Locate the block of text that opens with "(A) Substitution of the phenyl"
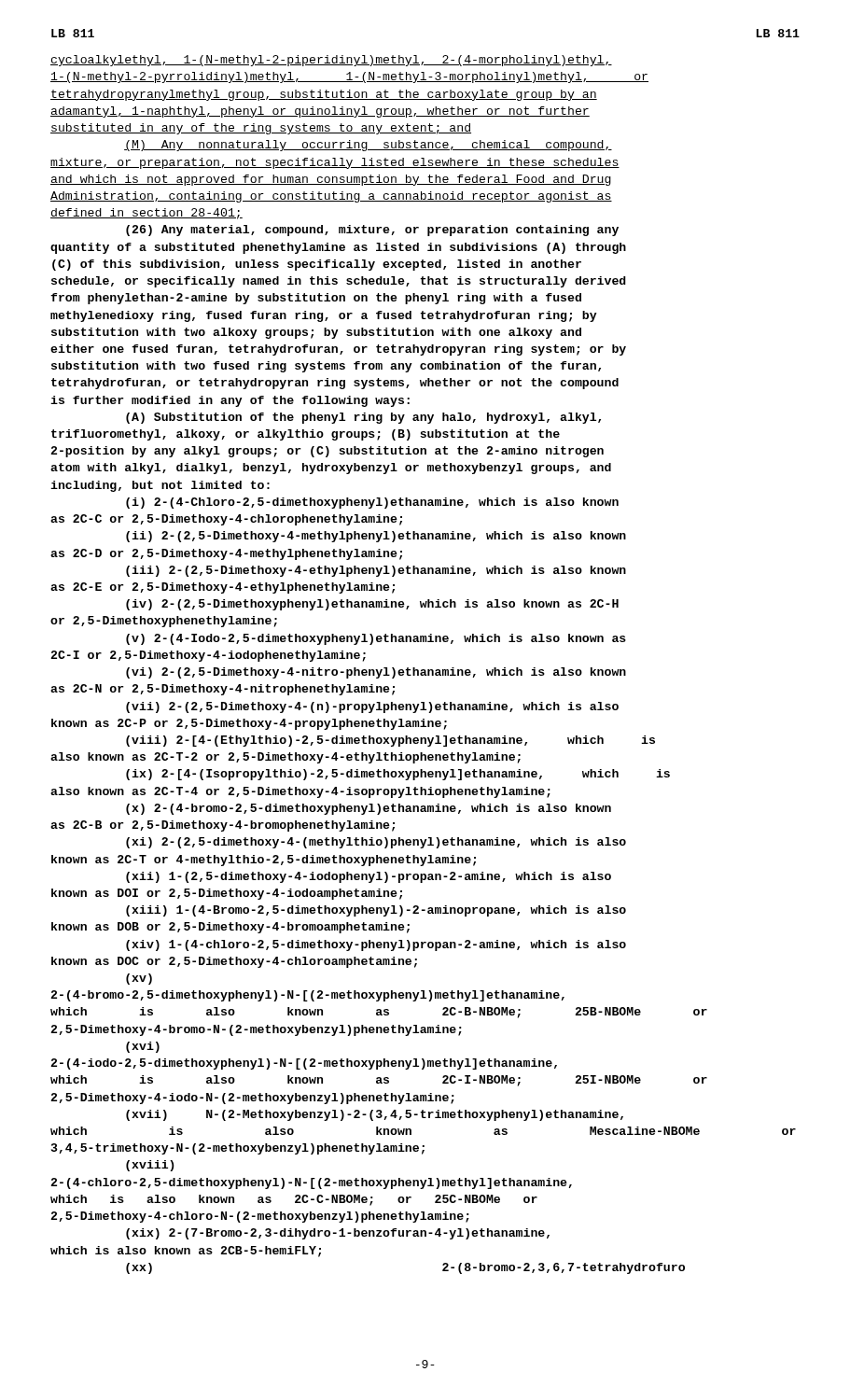This screenshot has width=850, height=1400. click(331, 451)
